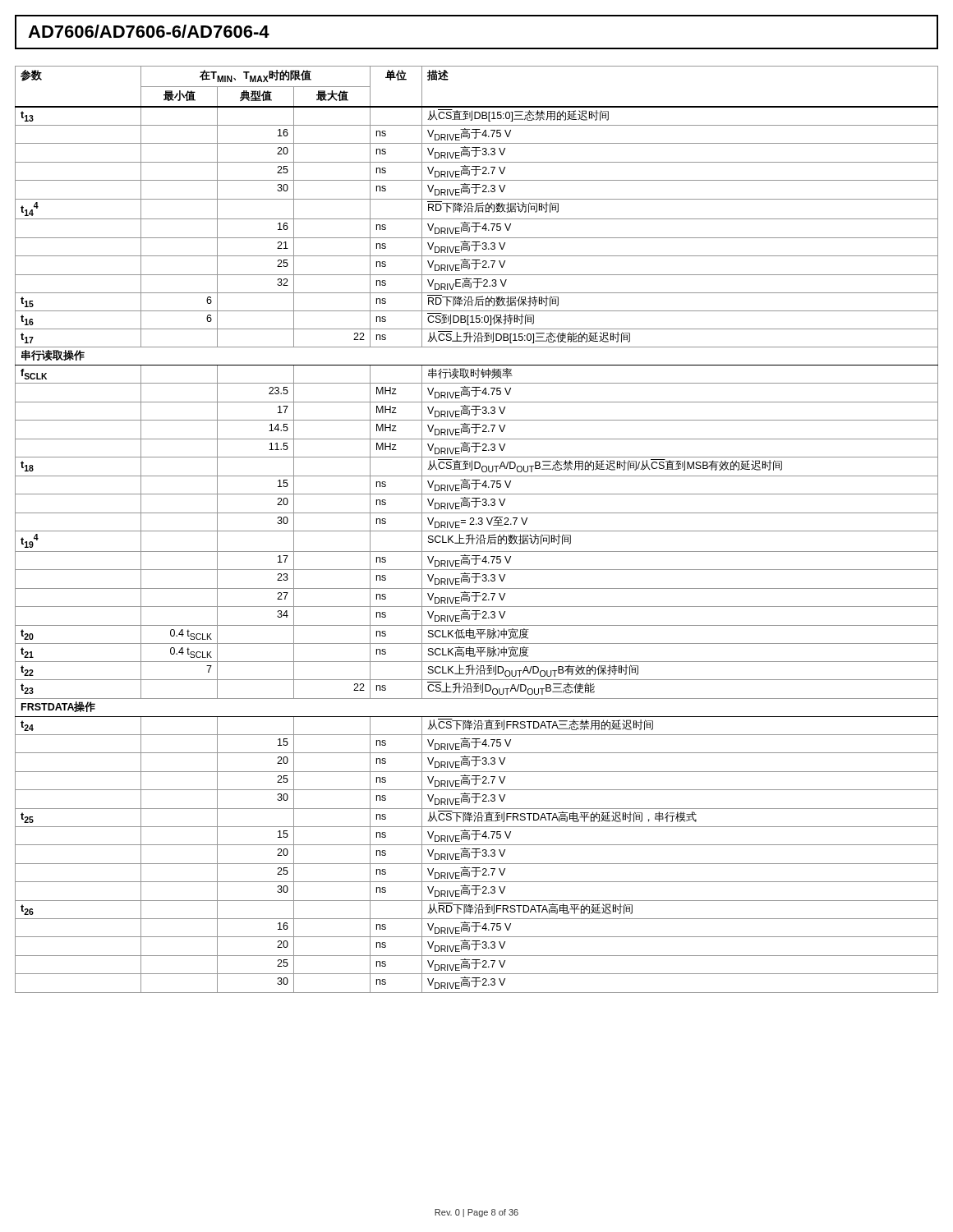The height and width of the screenshot is (1232, 953).
Task: Find the table
Action: click(x=476, y=529)
